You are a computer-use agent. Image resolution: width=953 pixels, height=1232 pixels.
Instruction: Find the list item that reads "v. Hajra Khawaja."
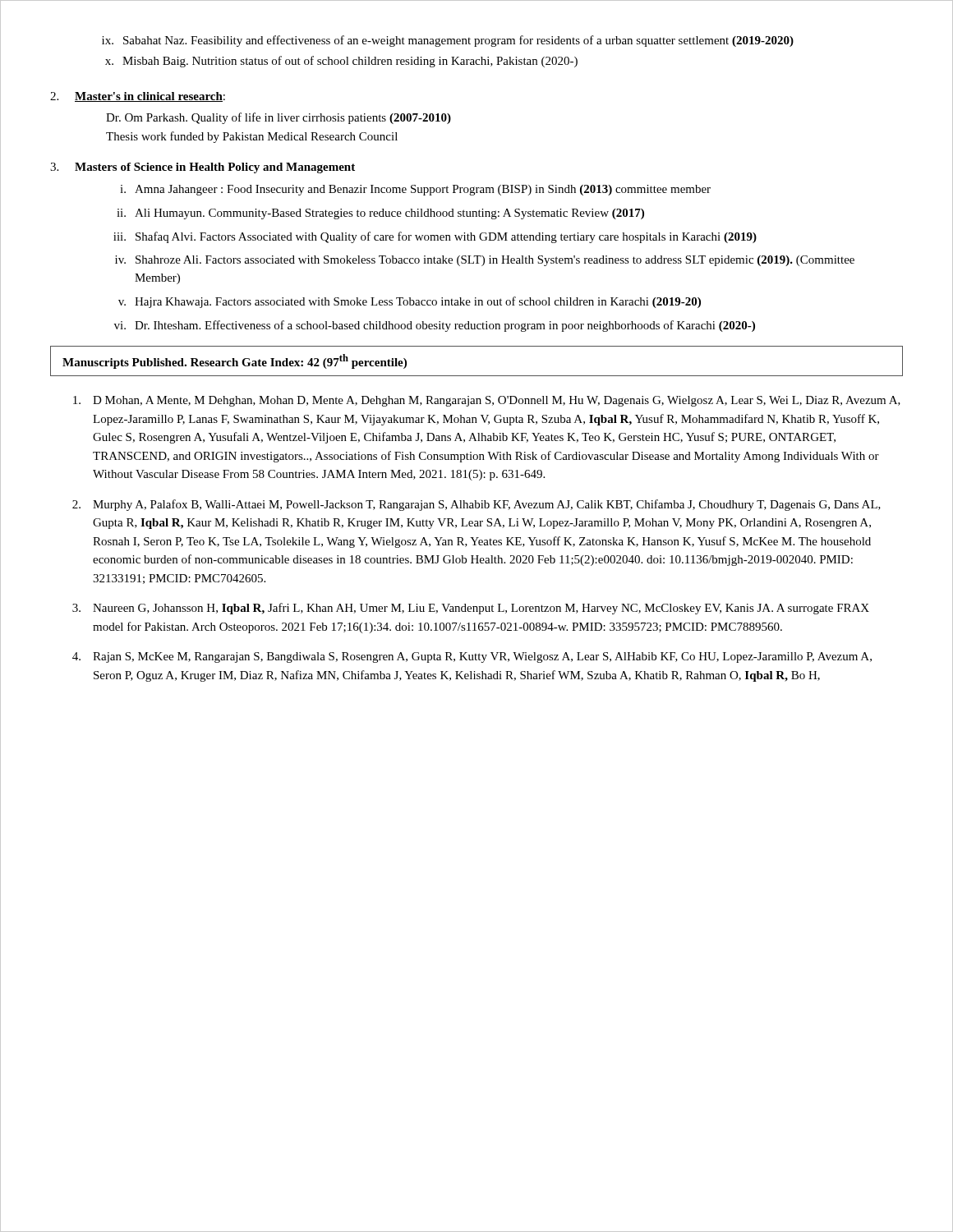click(x=398, y=302)
